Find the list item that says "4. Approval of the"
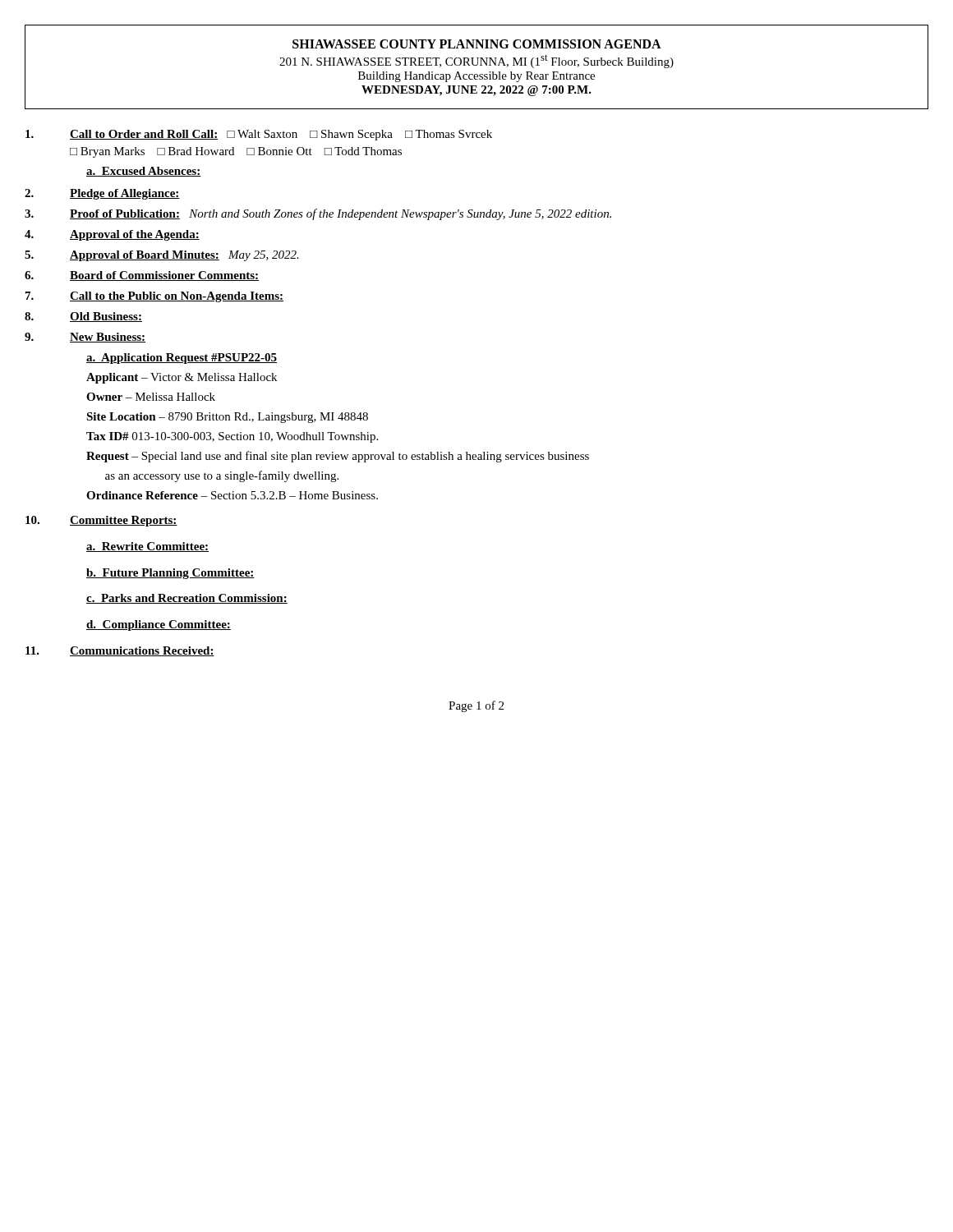The height and width of the screenshot is (1232, 953). [x=112, y=235]
